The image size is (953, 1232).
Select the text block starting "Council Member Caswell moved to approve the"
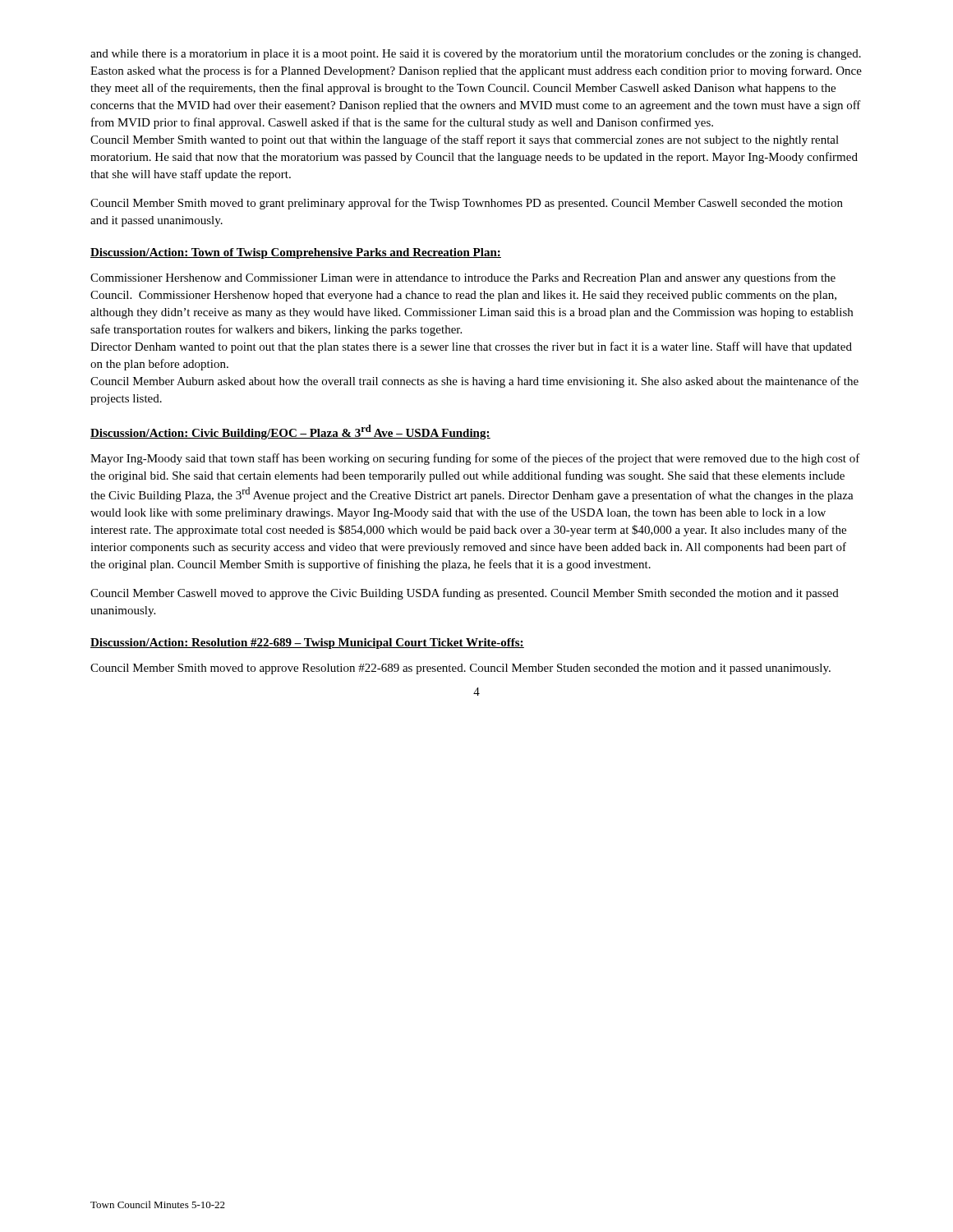[476, 602]
